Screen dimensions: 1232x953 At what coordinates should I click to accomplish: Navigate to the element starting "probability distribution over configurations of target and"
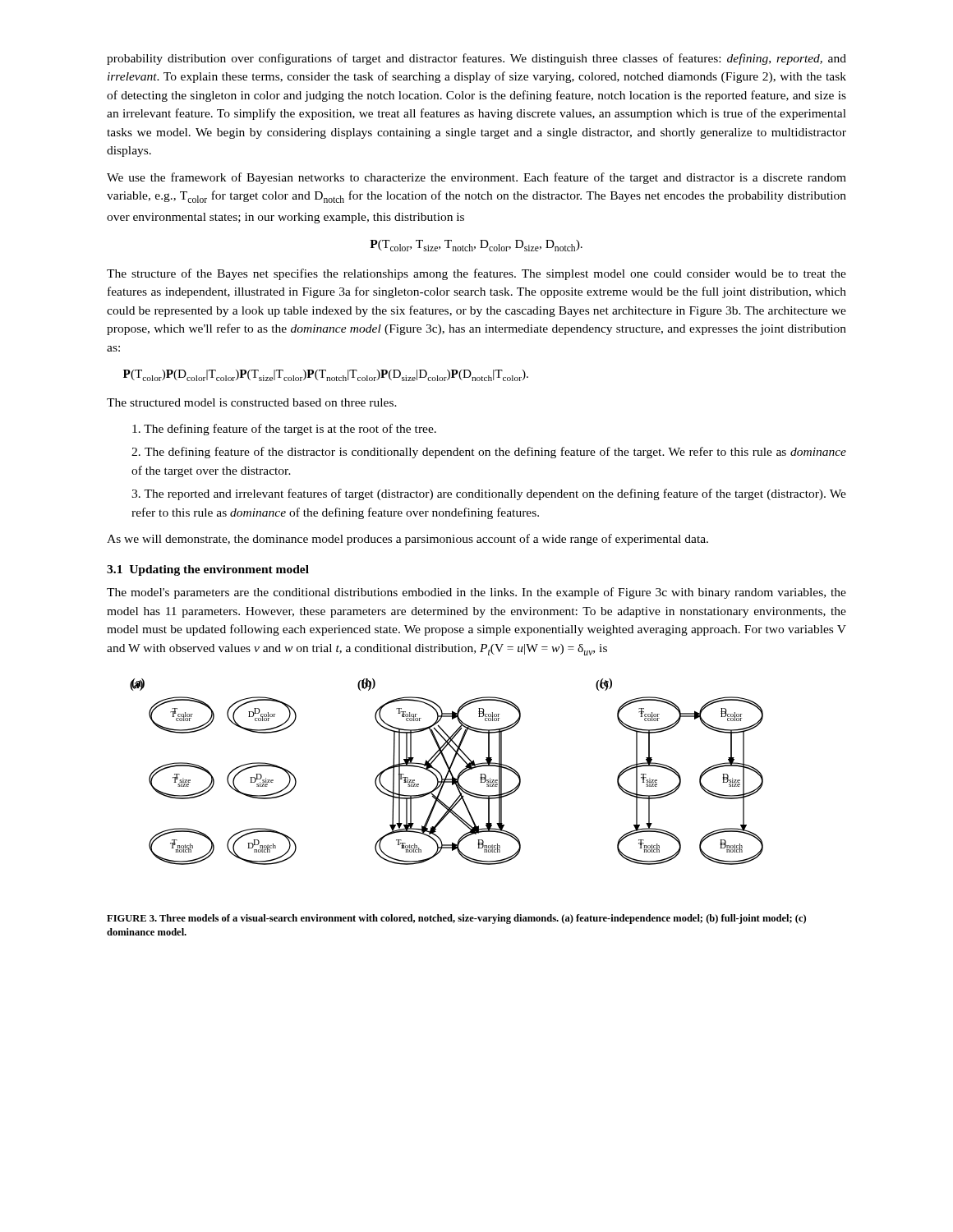[x=476, y=105]
